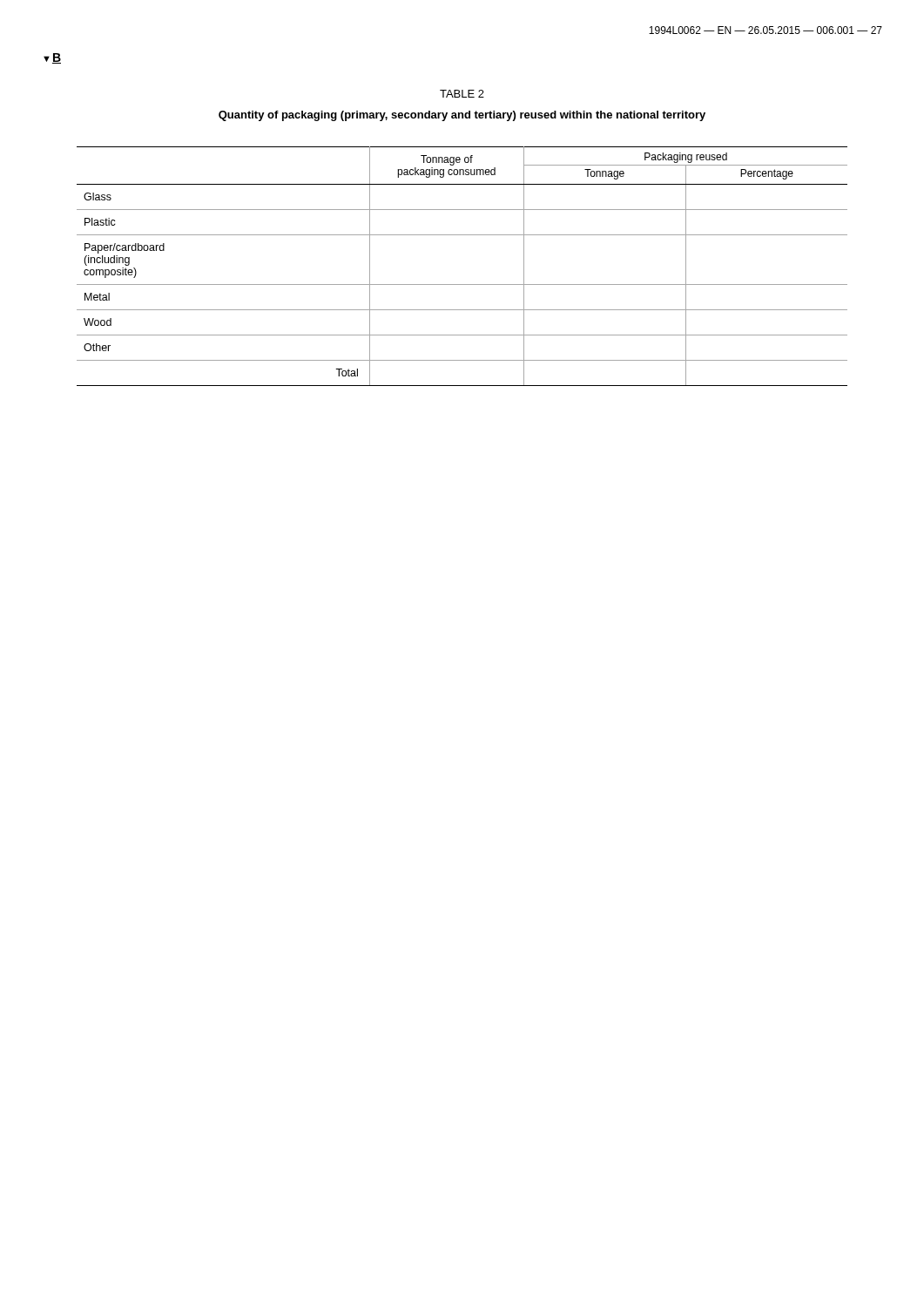
Task: Find the caption on this page that starts "Quantity of packaging (primary, secondary"
Action: click(462, 115)
